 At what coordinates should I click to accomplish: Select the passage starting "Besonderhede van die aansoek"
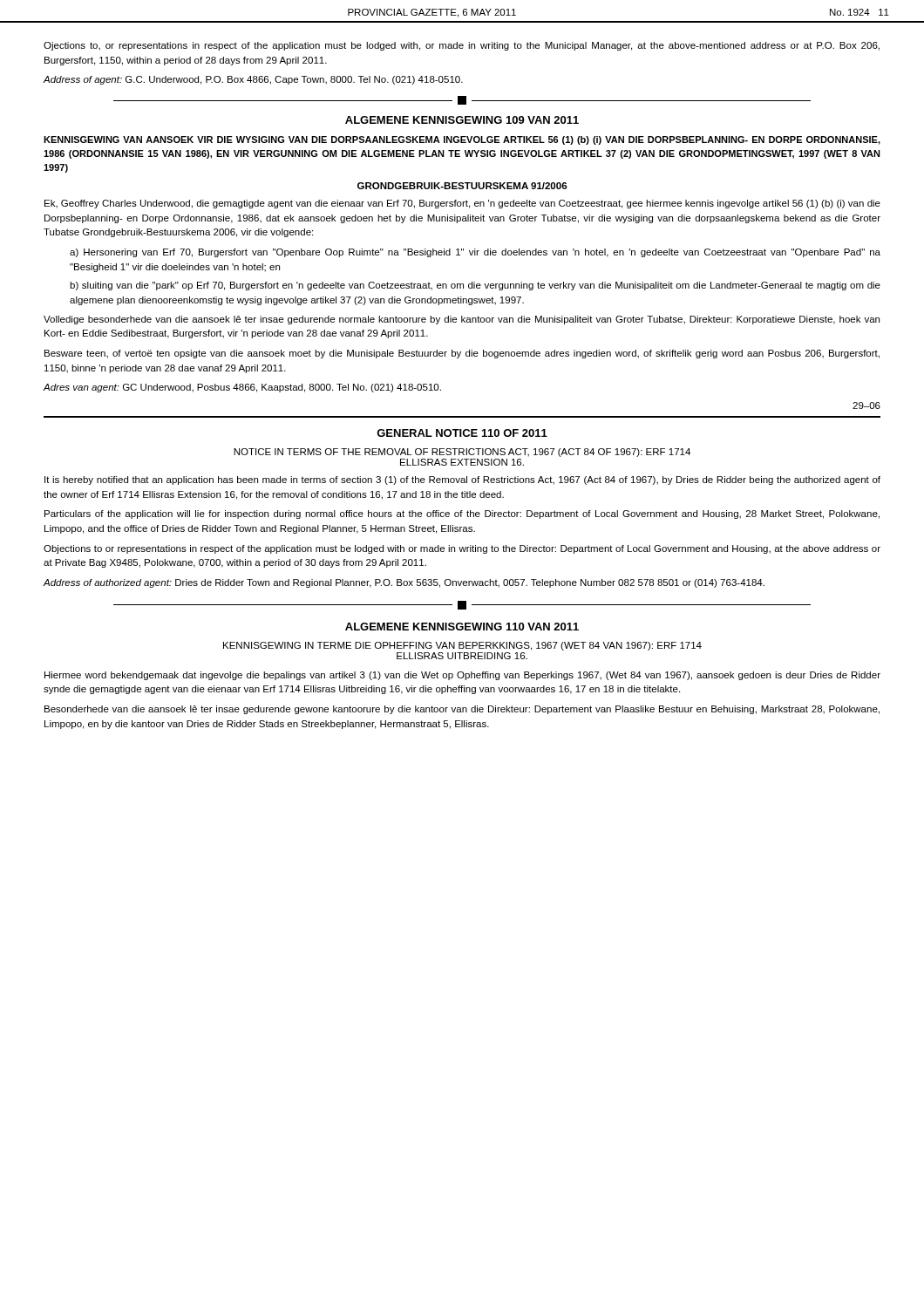[x=462, y=716]
